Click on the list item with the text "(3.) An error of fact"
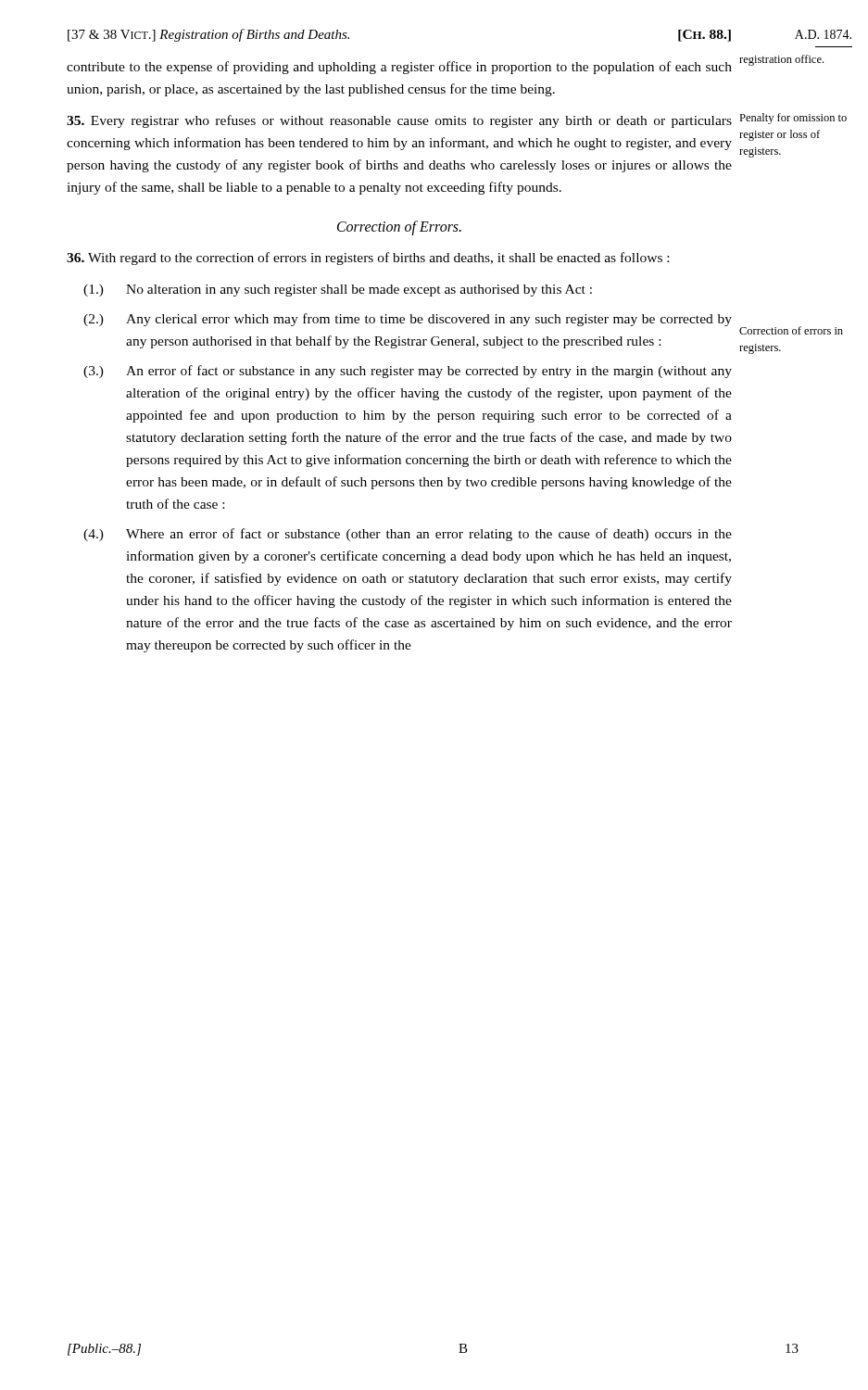The image size is (868, 1390). click(x=408, y=438)
